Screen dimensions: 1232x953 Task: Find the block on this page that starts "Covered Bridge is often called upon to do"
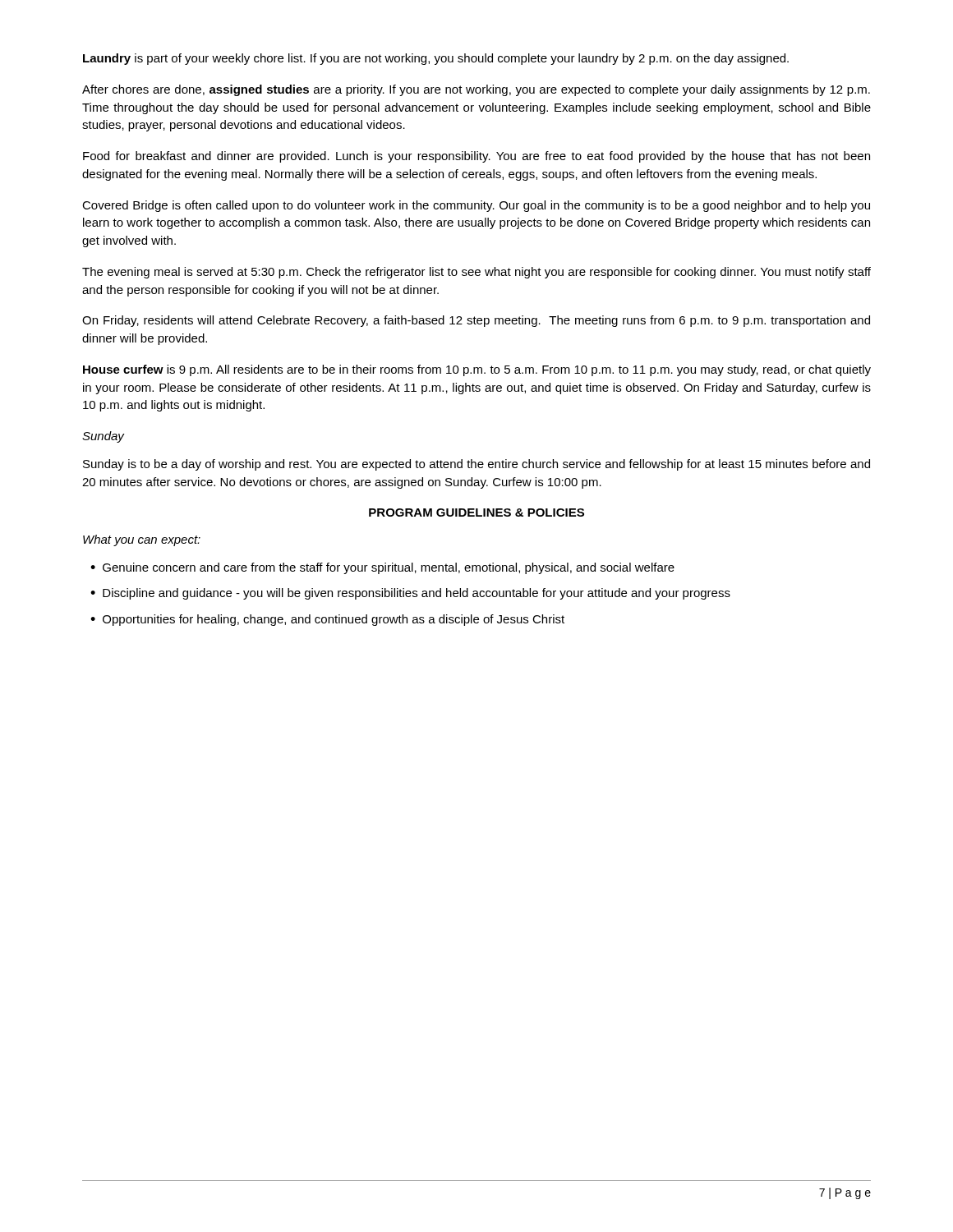pyautogui.click(x=476, y=223)
